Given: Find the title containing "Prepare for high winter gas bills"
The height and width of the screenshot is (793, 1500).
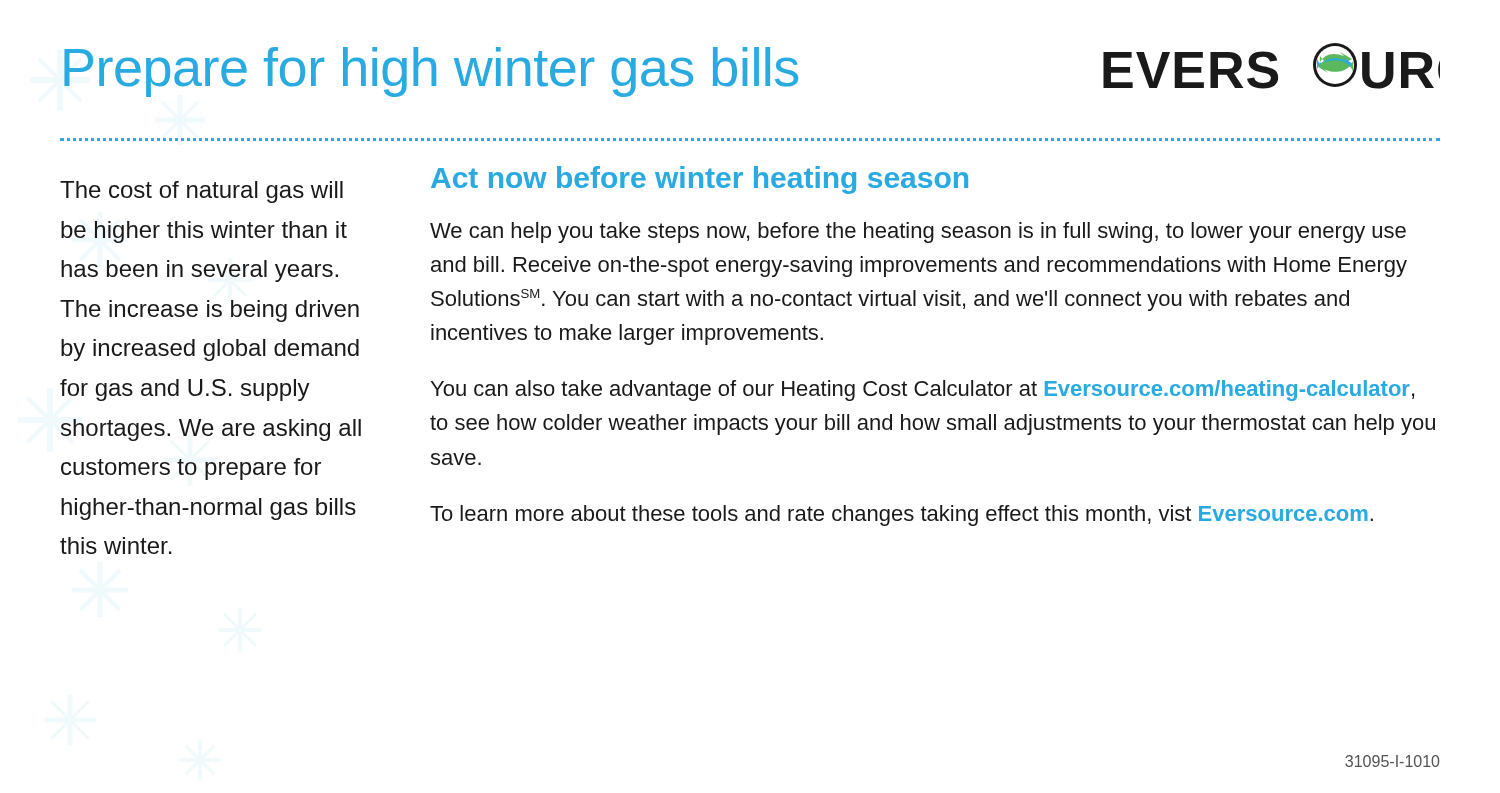Looking at the screenshot, I should 430,68.
